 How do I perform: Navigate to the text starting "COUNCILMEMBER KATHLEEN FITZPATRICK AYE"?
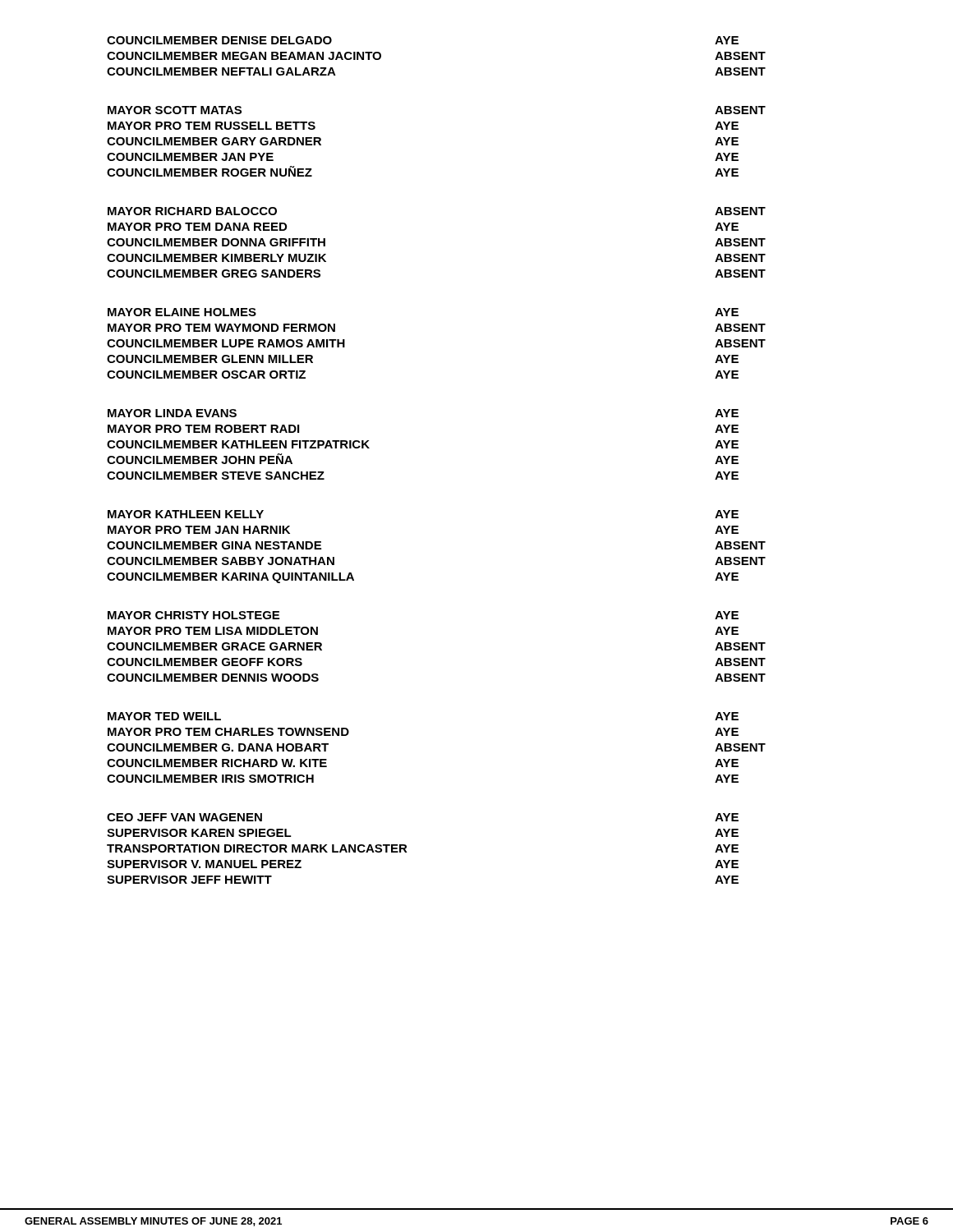pyautogui.click(x=237, y=444)
